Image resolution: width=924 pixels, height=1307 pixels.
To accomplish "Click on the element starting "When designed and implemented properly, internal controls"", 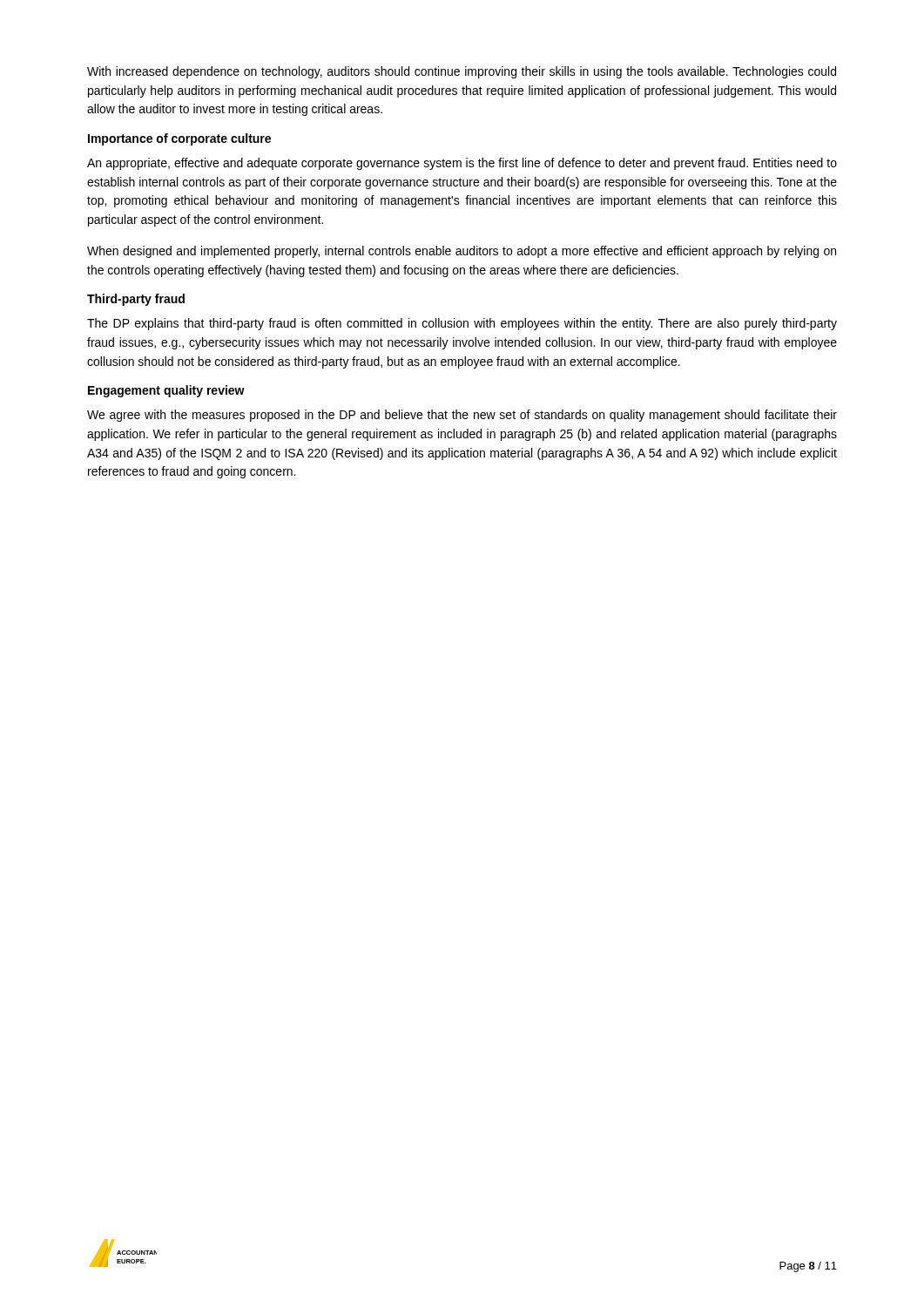I will point(462,261).
